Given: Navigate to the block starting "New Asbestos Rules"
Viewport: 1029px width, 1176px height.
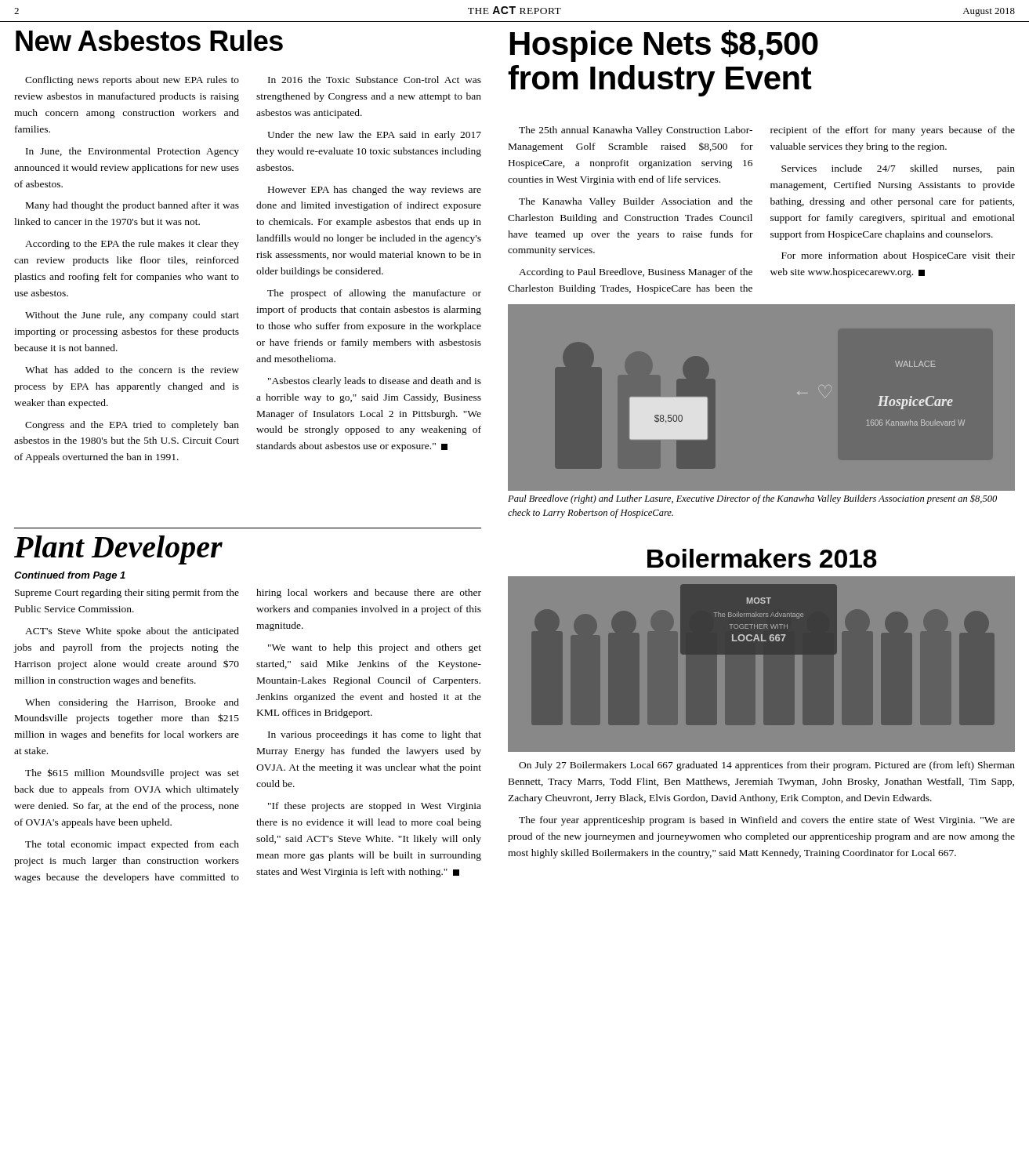Looking at the screenshot, I should [248, 42].
